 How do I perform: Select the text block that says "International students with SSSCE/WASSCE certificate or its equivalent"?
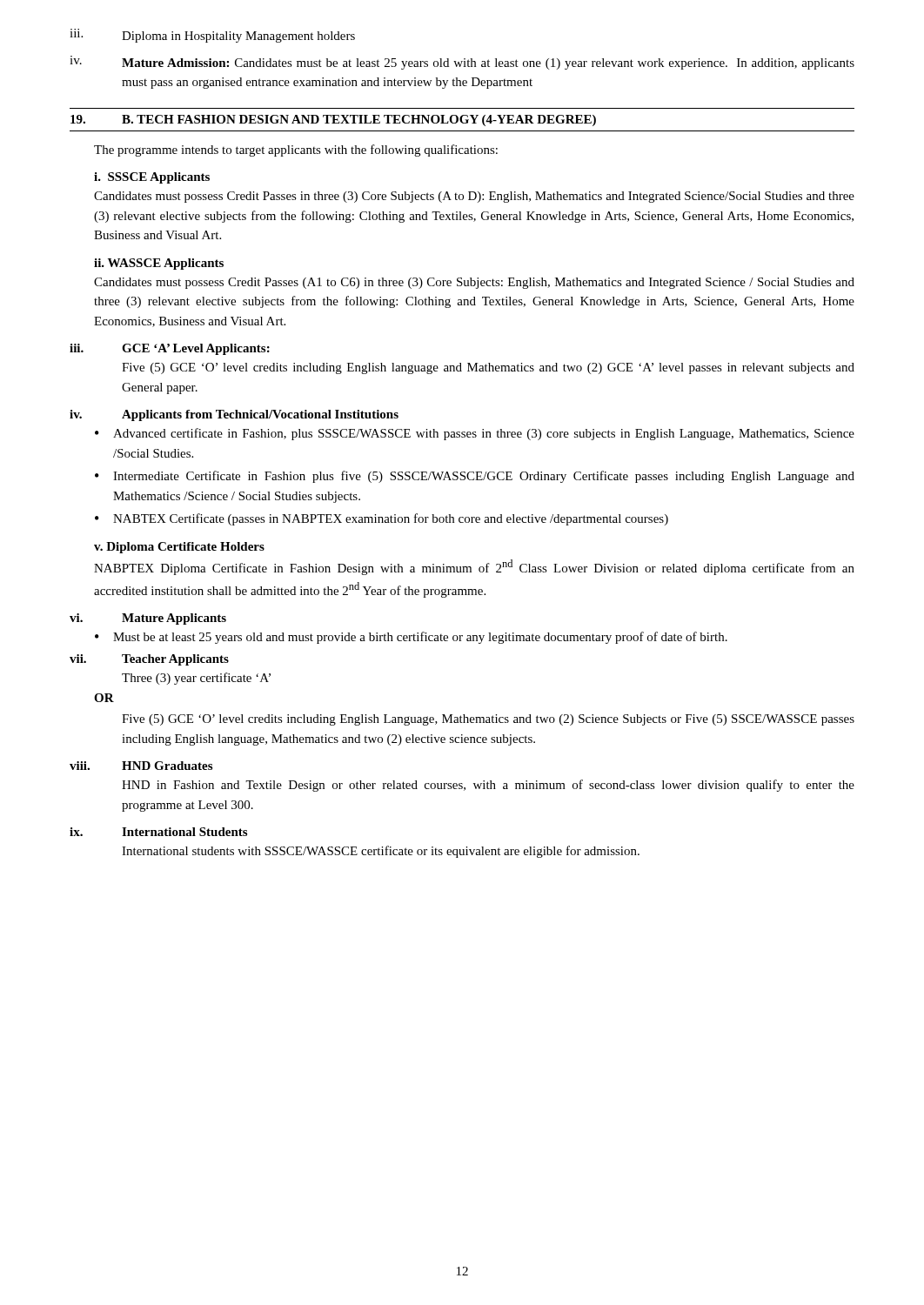[x=381, y=851]
